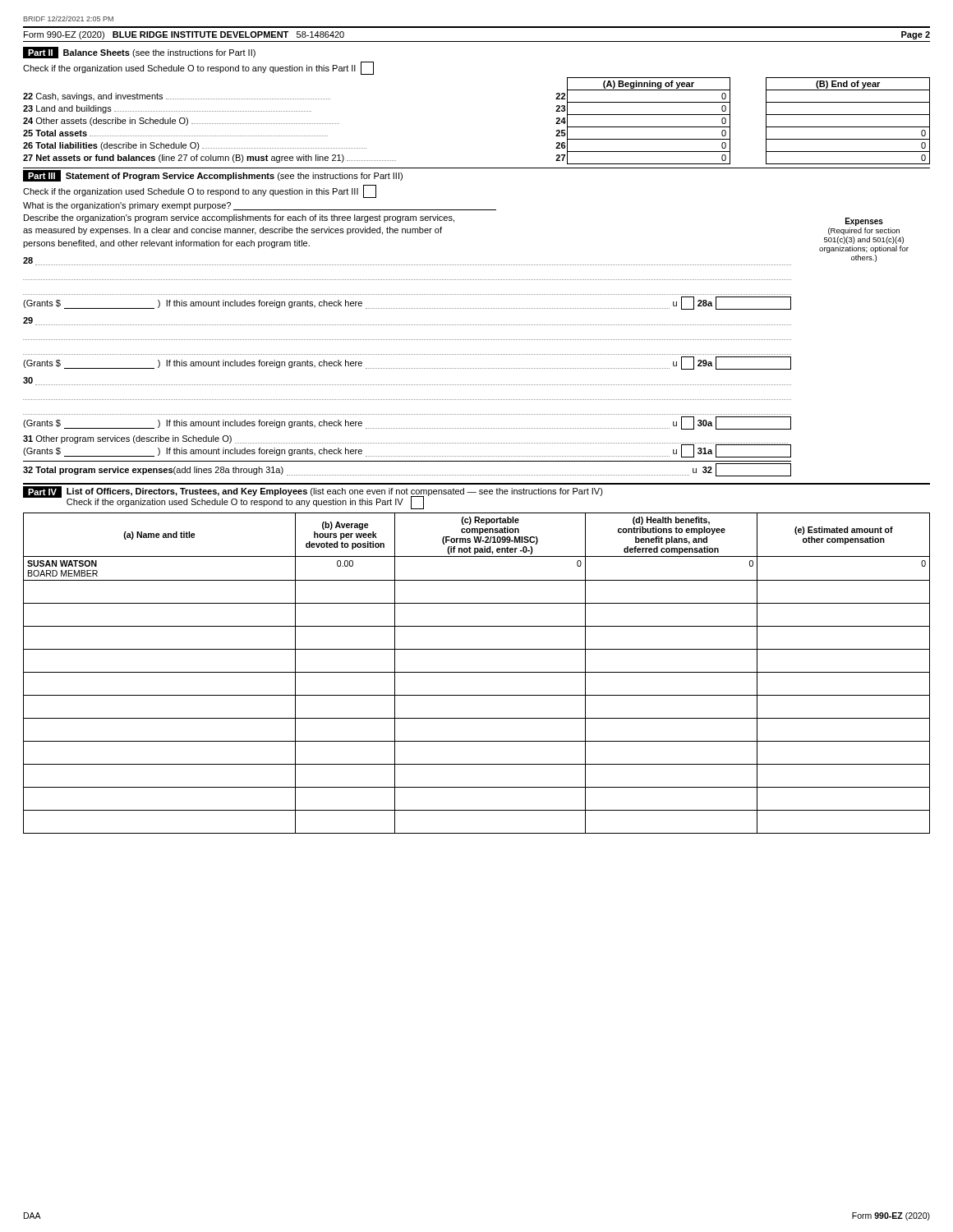Select the block starting "Describe the organization's program service accomplishments for each"

239,230
